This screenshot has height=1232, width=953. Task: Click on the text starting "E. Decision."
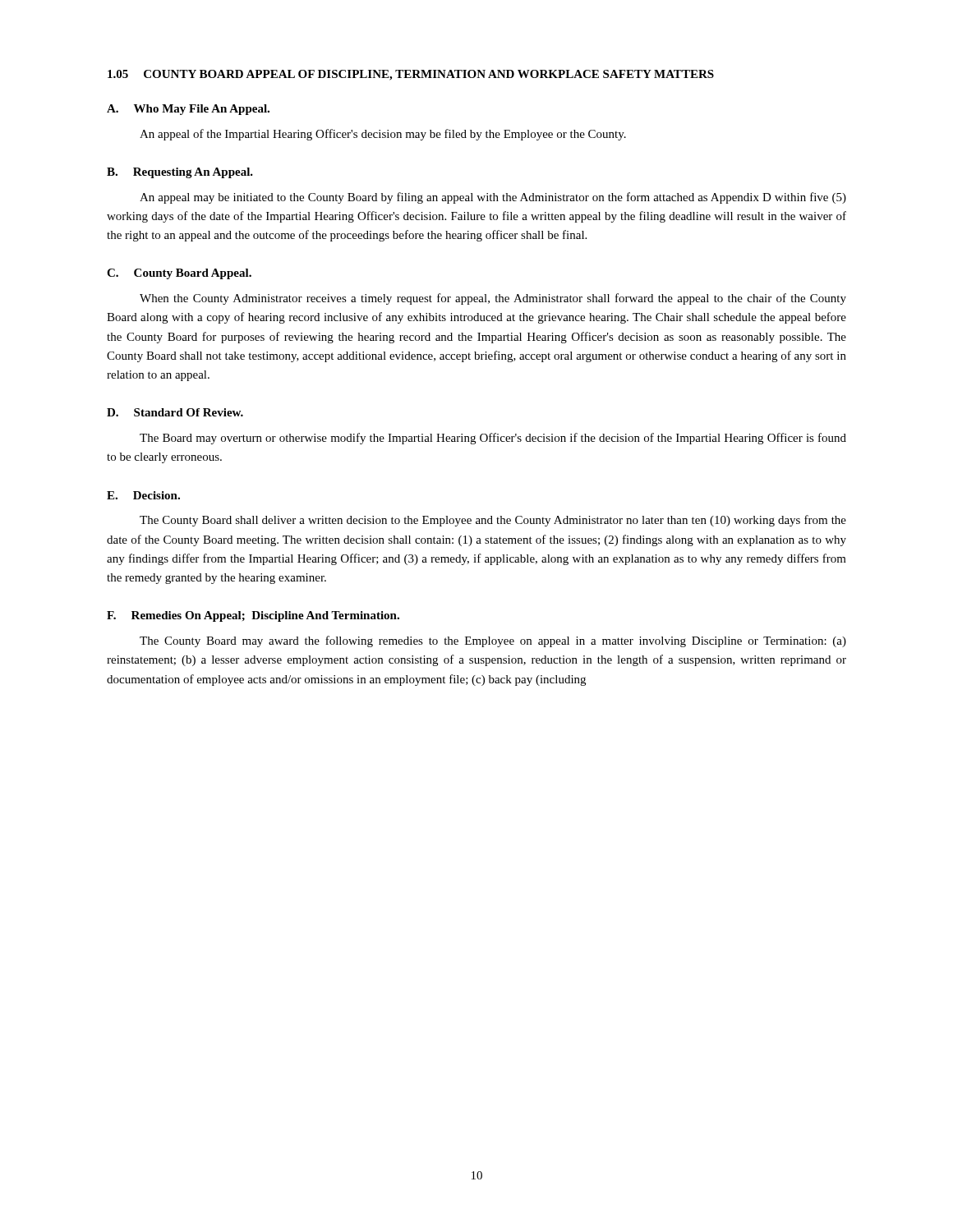(144, 496)
